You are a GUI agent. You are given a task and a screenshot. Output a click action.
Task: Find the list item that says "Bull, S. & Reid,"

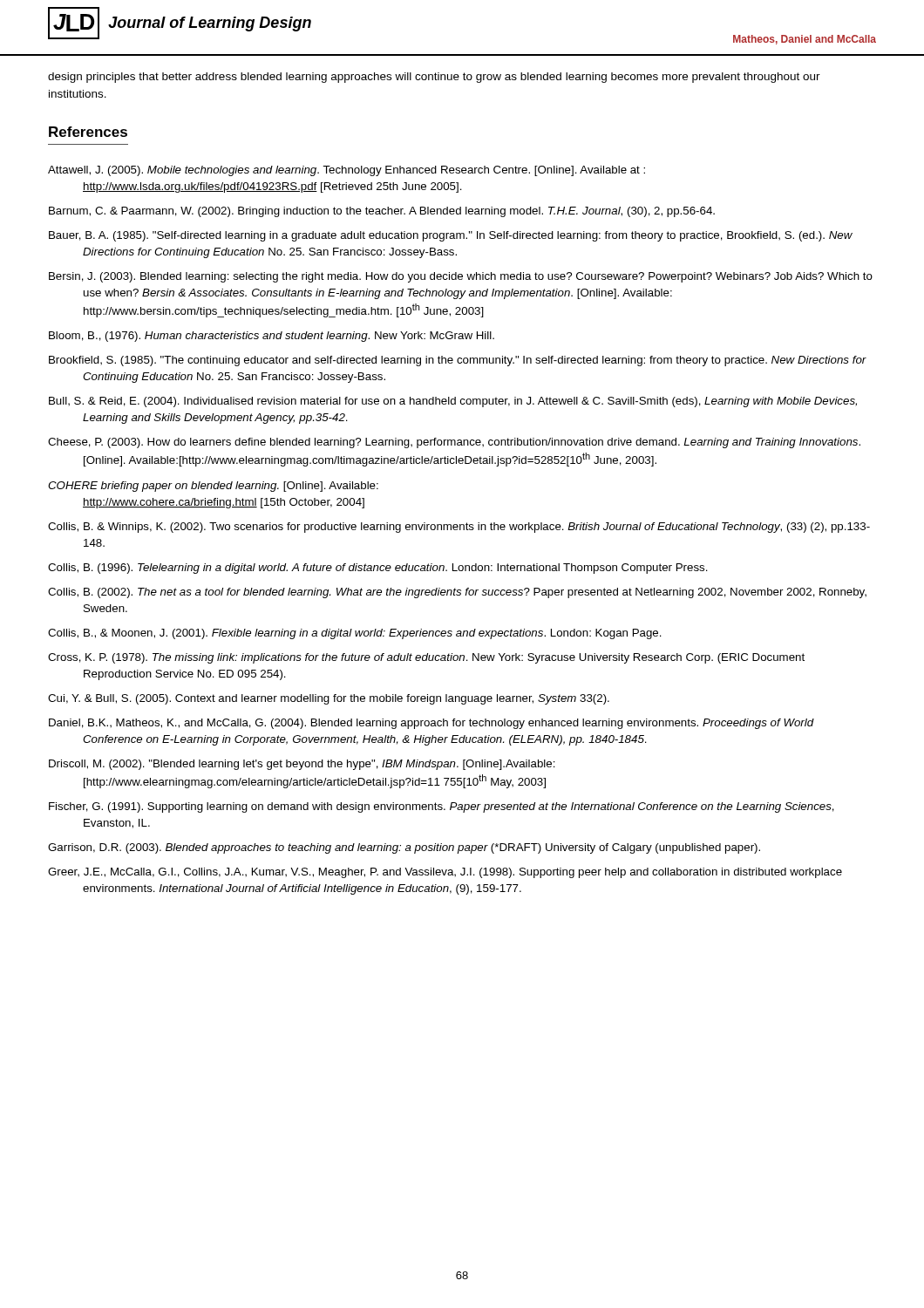click(453, 409)
